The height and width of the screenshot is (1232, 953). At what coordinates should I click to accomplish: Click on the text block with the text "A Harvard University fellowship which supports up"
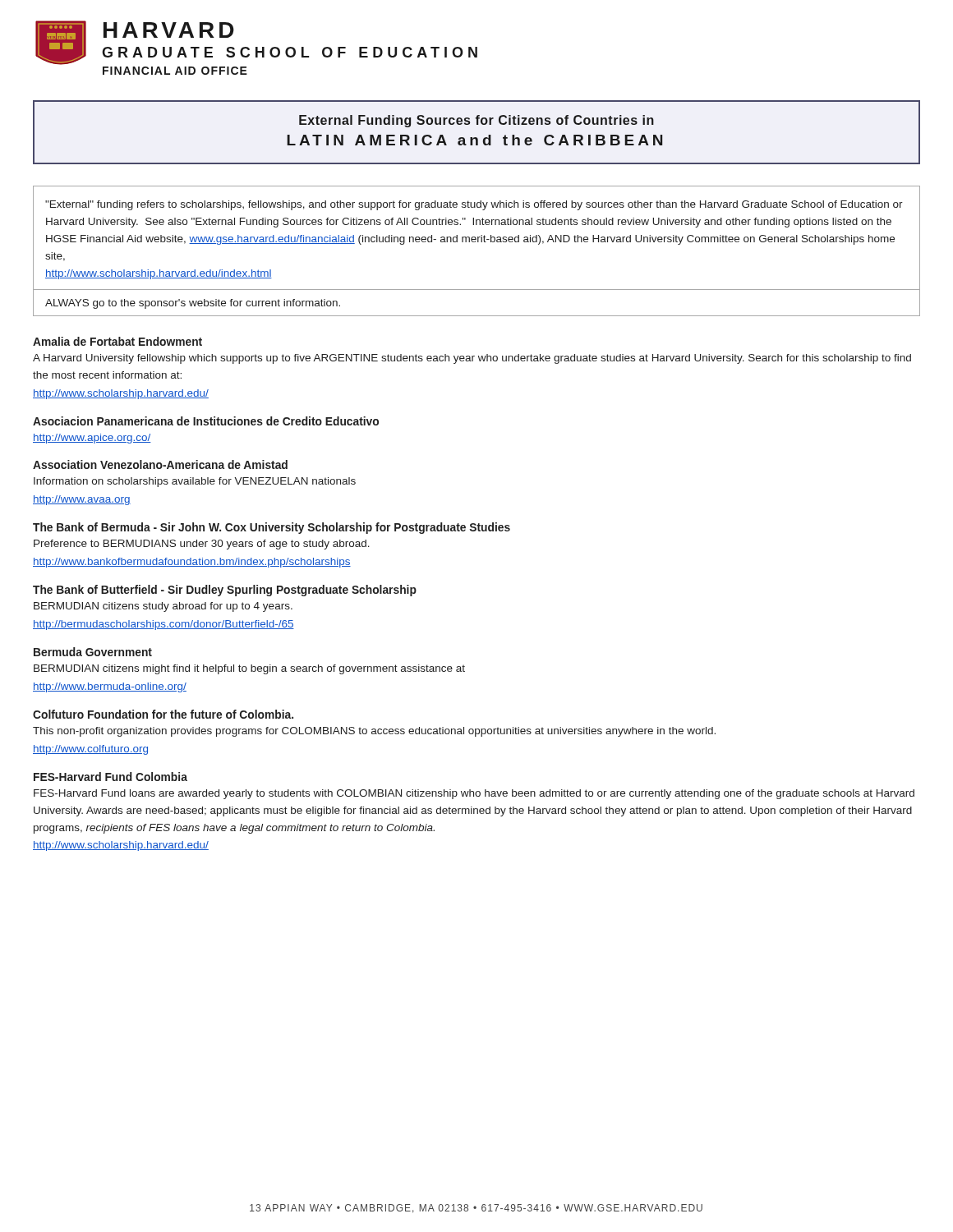[472, 359]
